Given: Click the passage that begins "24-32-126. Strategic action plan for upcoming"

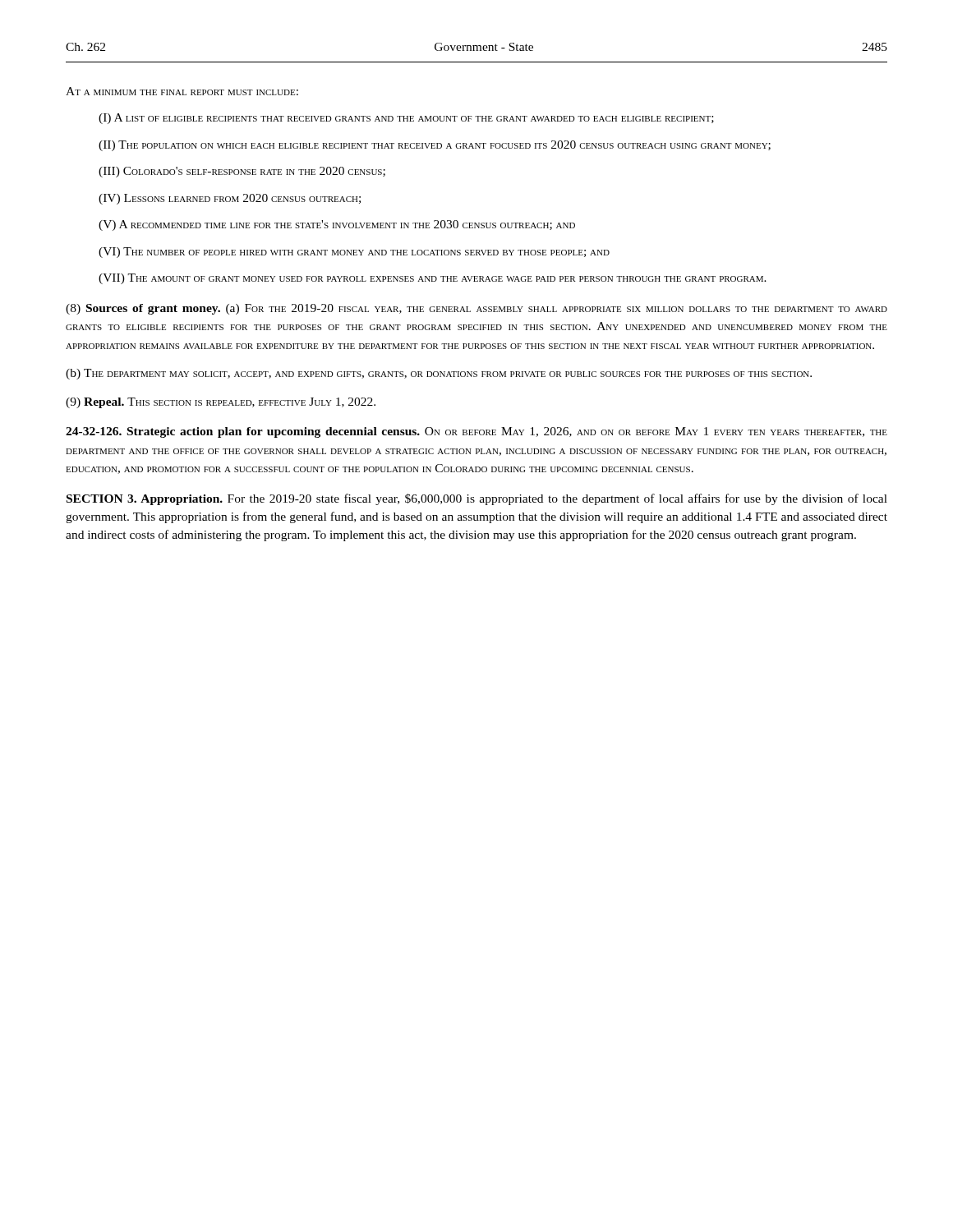Looking at the screenshot, I should pos(476,449).
